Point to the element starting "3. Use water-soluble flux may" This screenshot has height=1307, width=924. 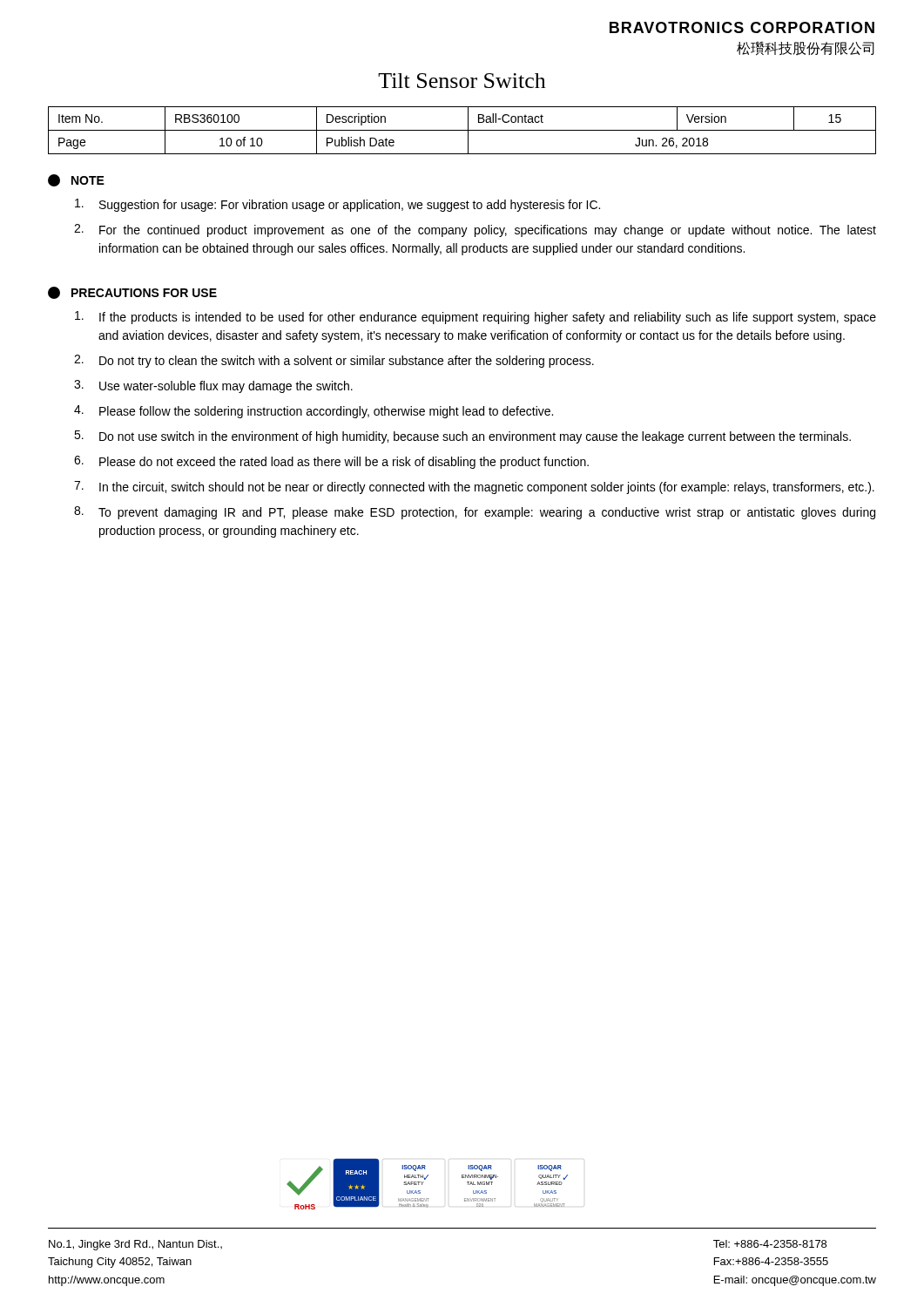pyautogui.click(x=213, y=386)
